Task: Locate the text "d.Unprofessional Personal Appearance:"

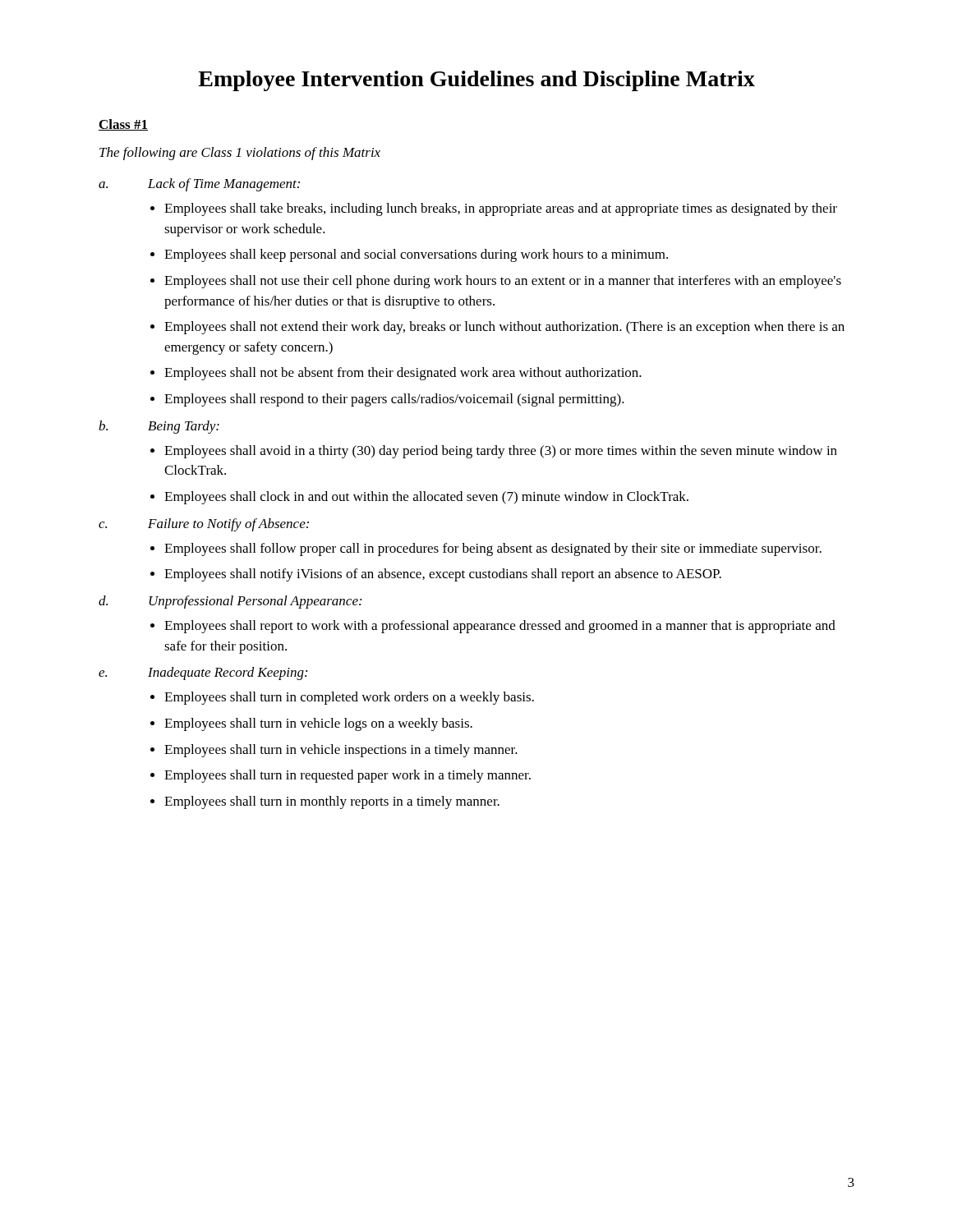Action: coord(231,601)
